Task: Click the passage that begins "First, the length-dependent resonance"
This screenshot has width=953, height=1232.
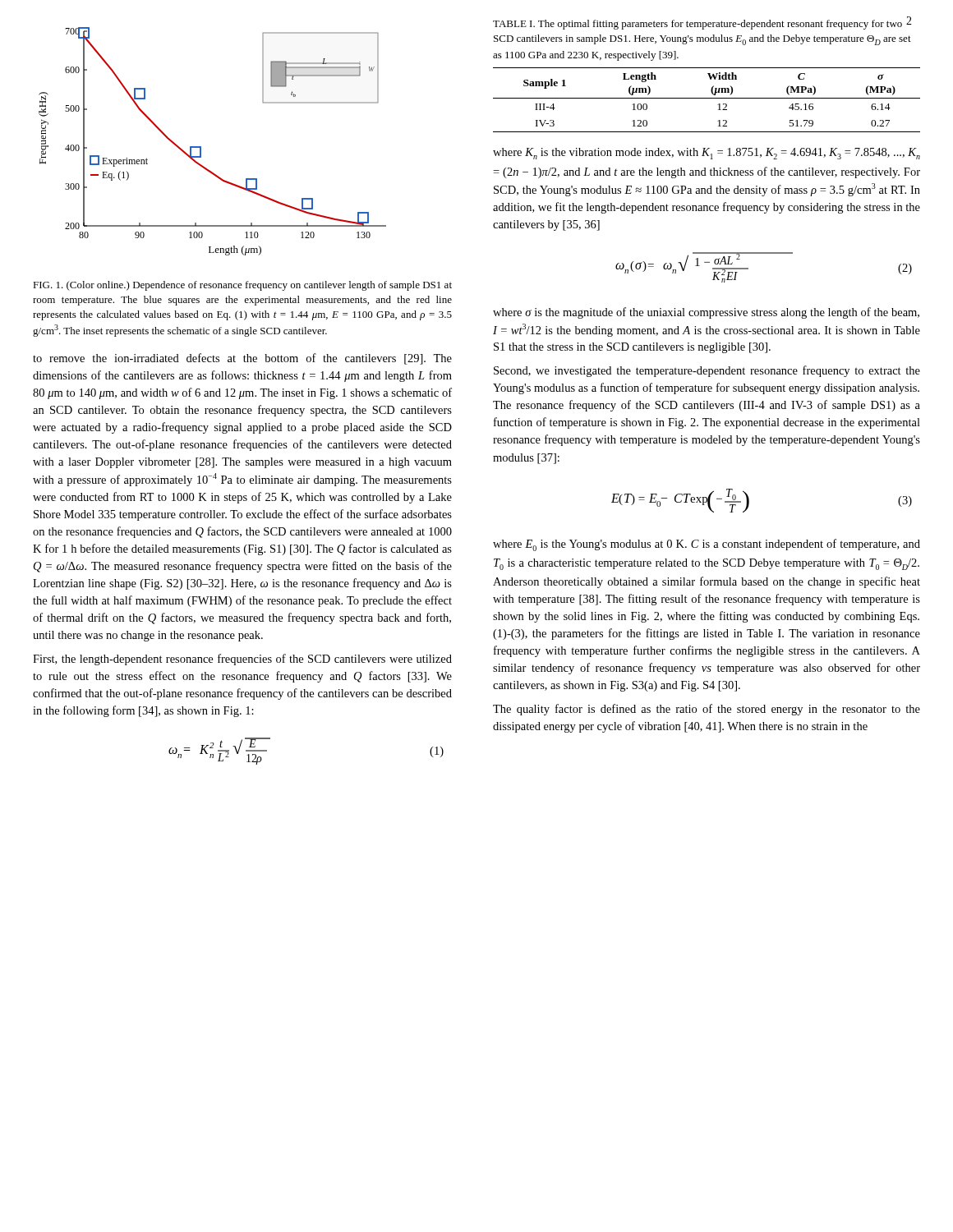Action: (242, 685)
